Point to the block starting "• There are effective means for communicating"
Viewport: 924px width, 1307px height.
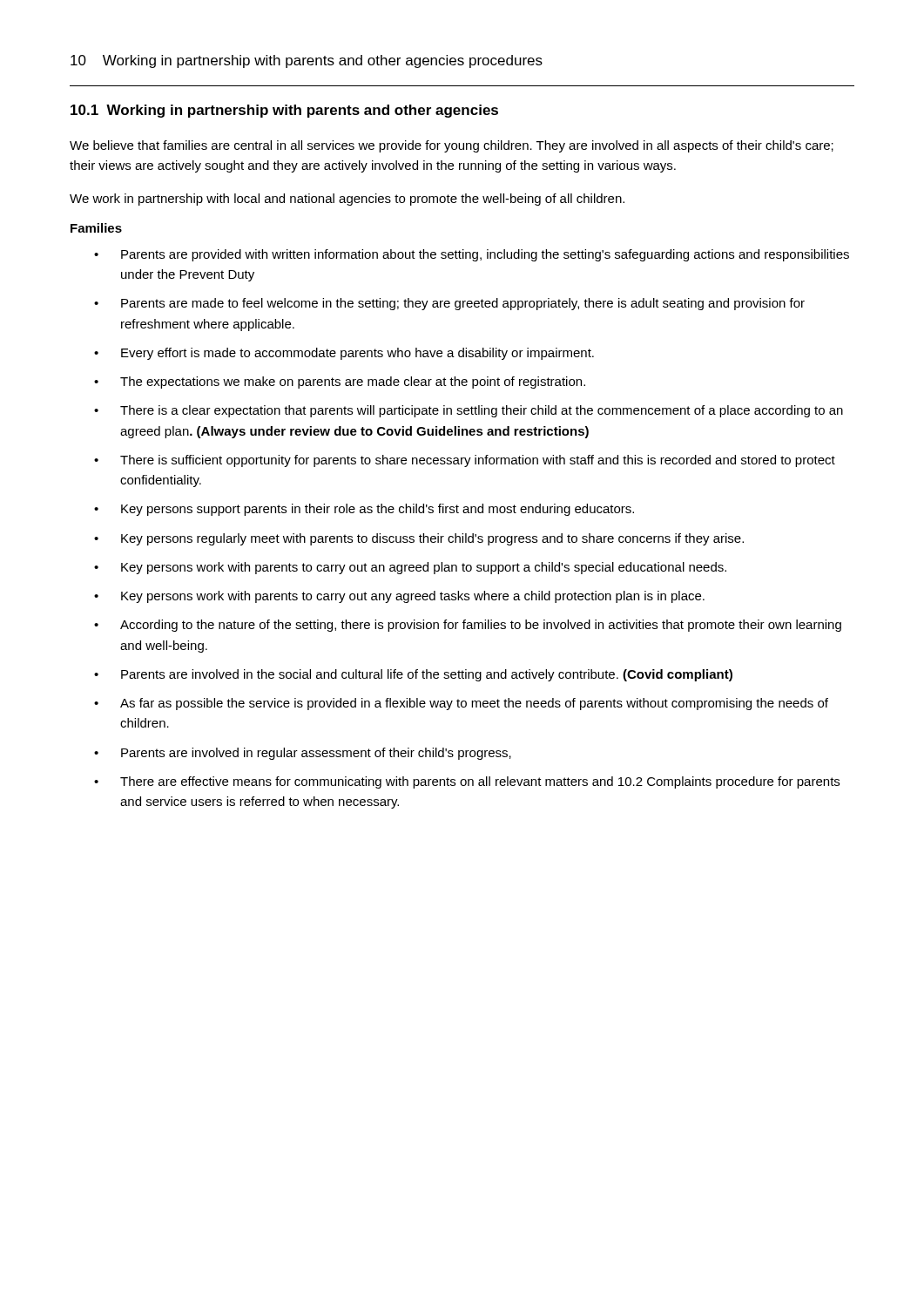point(474,791)
